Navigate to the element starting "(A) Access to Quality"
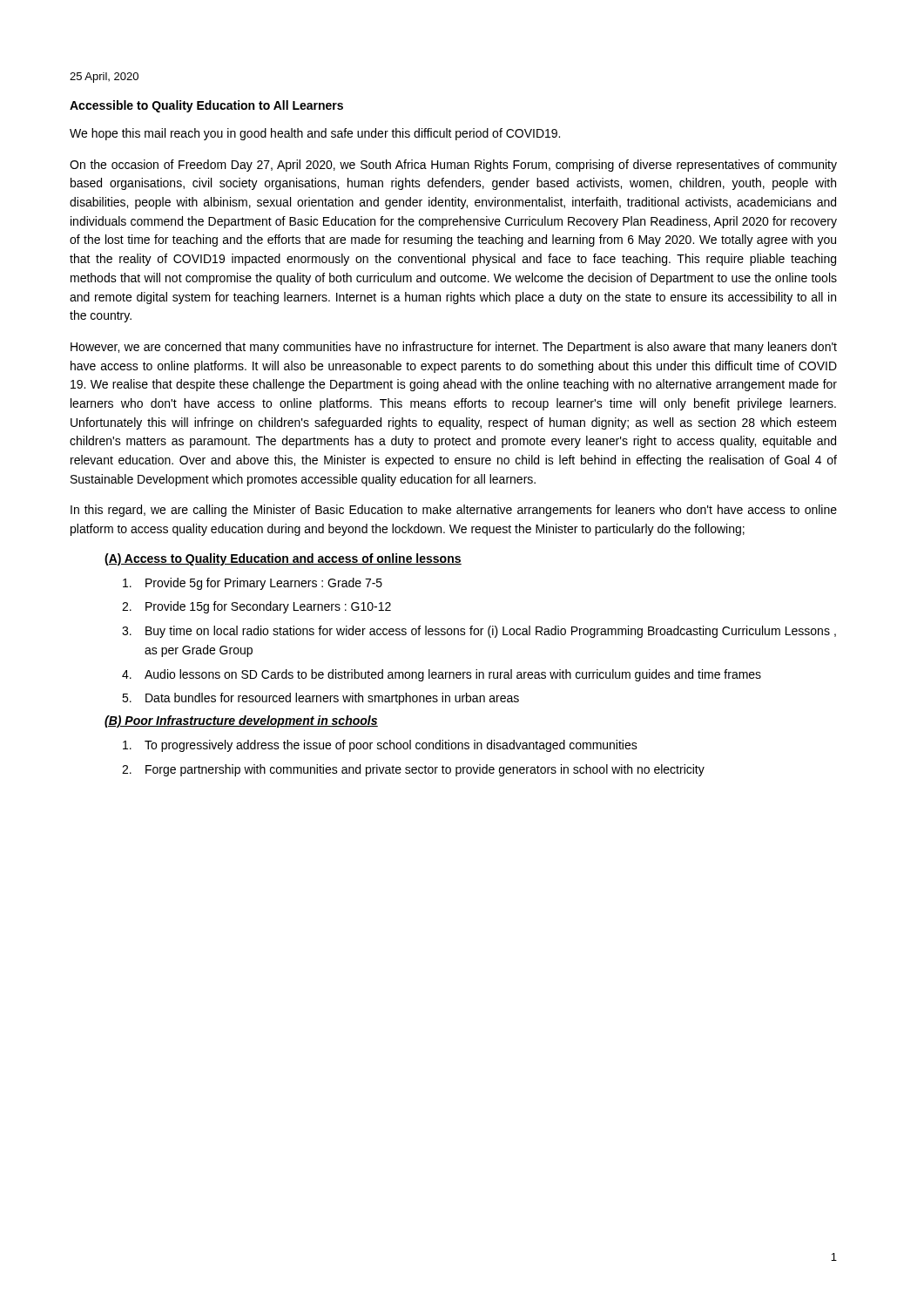Viewport: 924px width, 1307px height. pyautogui.click(x=283, y=558)
